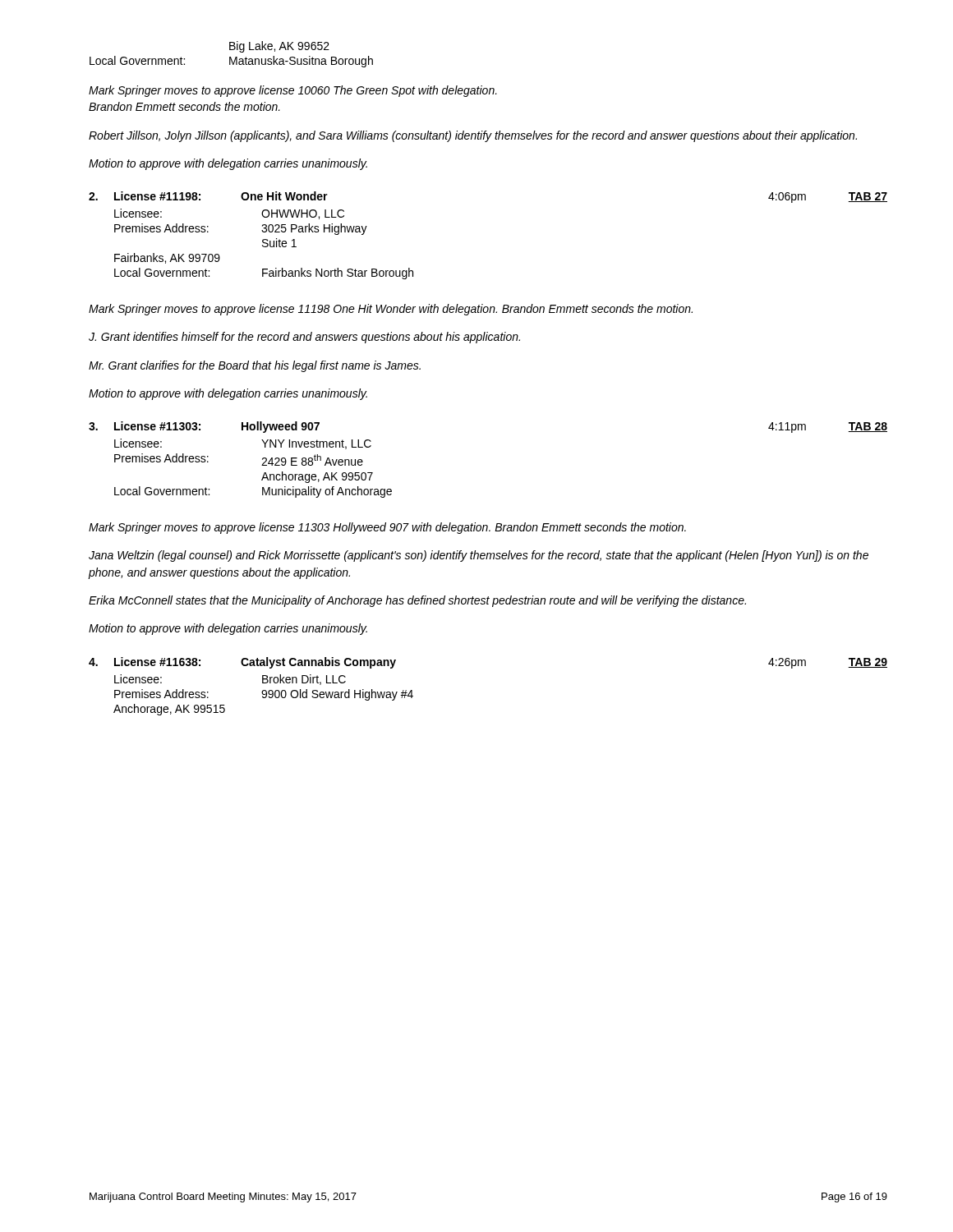
Task: Find the text block that says "License #11198: One Hit Wonder 4:06pm"
Action: pos(153,197)
